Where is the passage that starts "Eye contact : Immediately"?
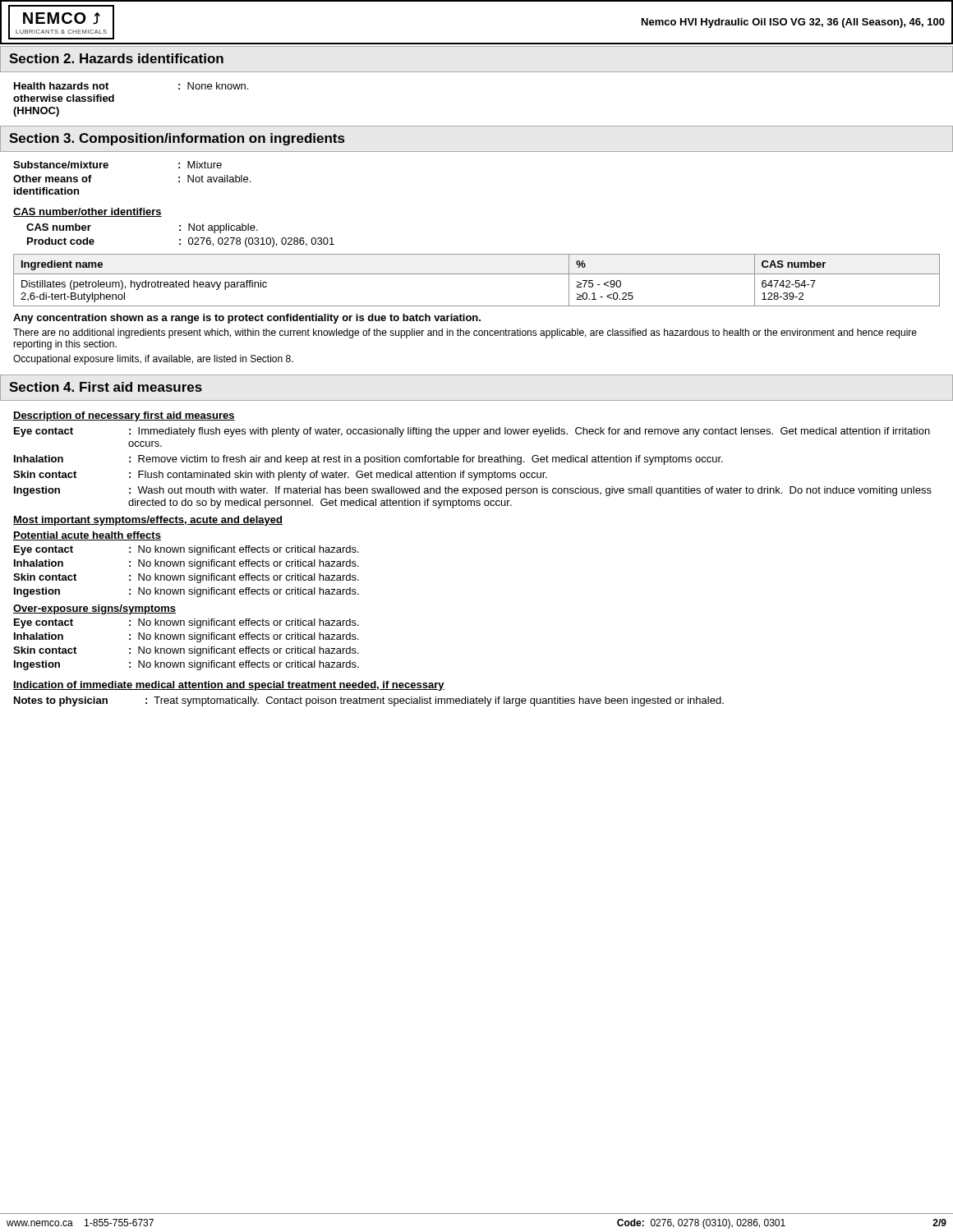Viewport: 953px width, 1232px height. (476, 437)
